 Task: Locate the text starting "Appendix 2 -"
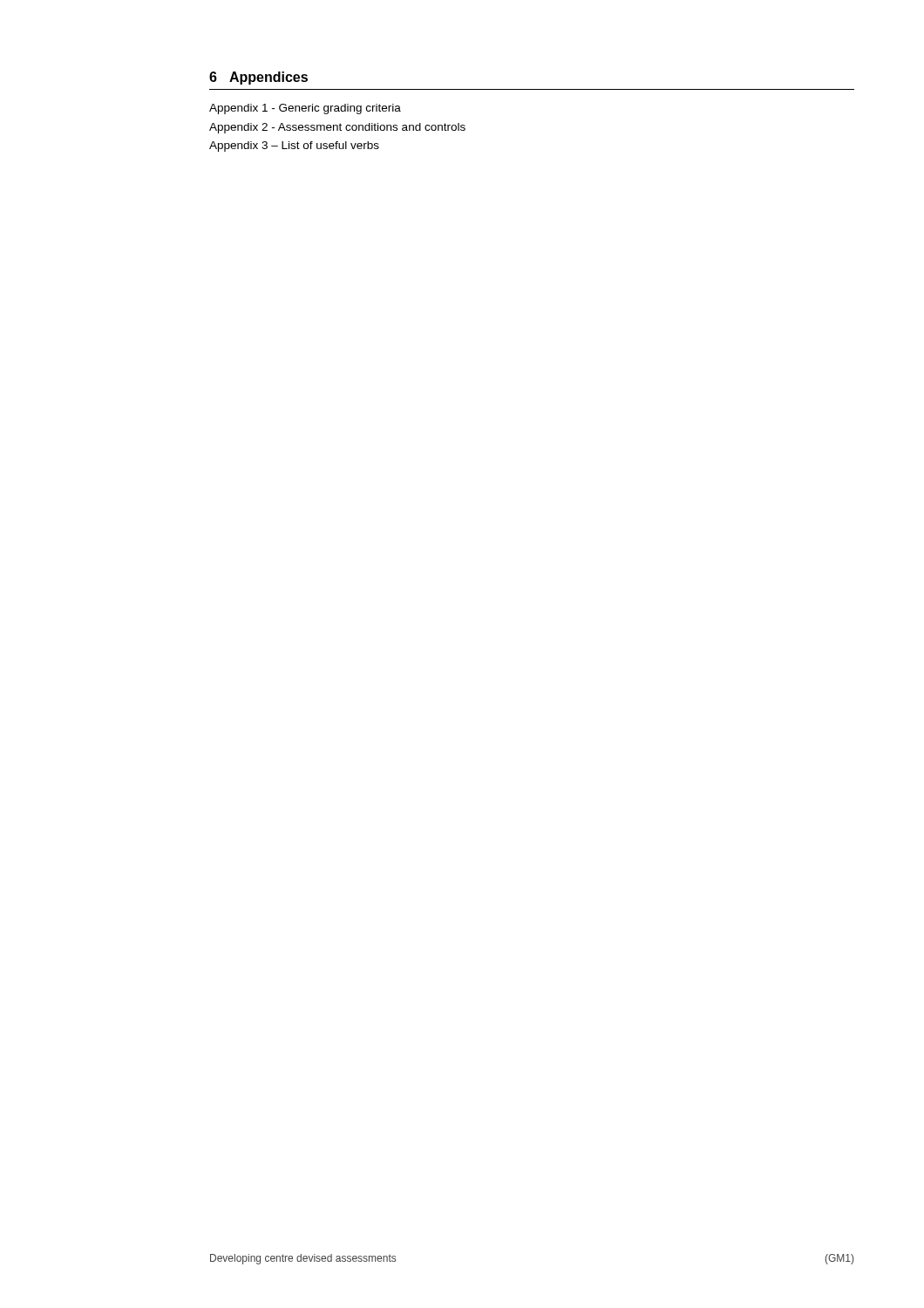[337, 126]
